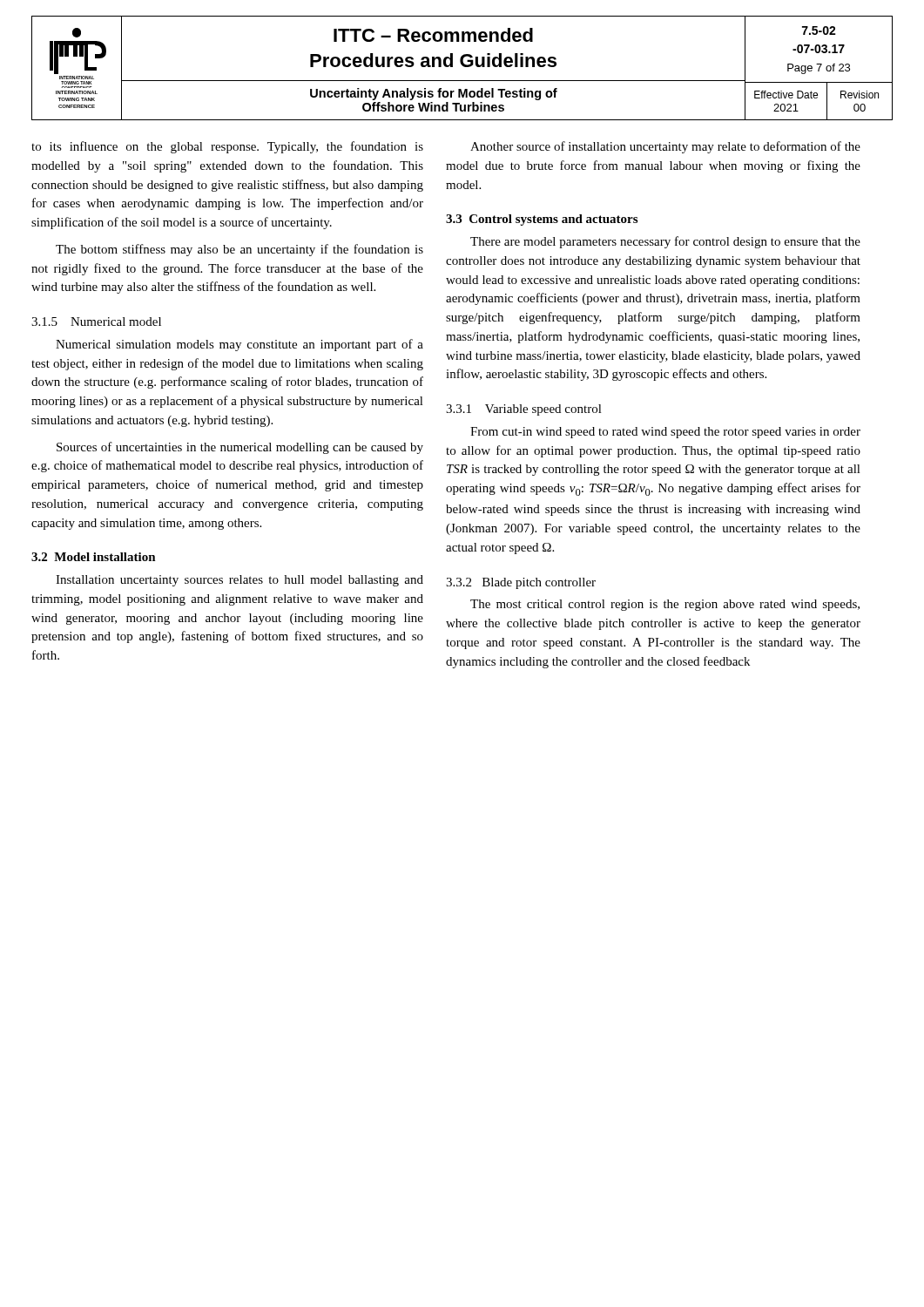Select the text block starting "3.3.2 Blade pitch controller"
The height and width of the screenshot is (1307, 924).
[521, 583]
